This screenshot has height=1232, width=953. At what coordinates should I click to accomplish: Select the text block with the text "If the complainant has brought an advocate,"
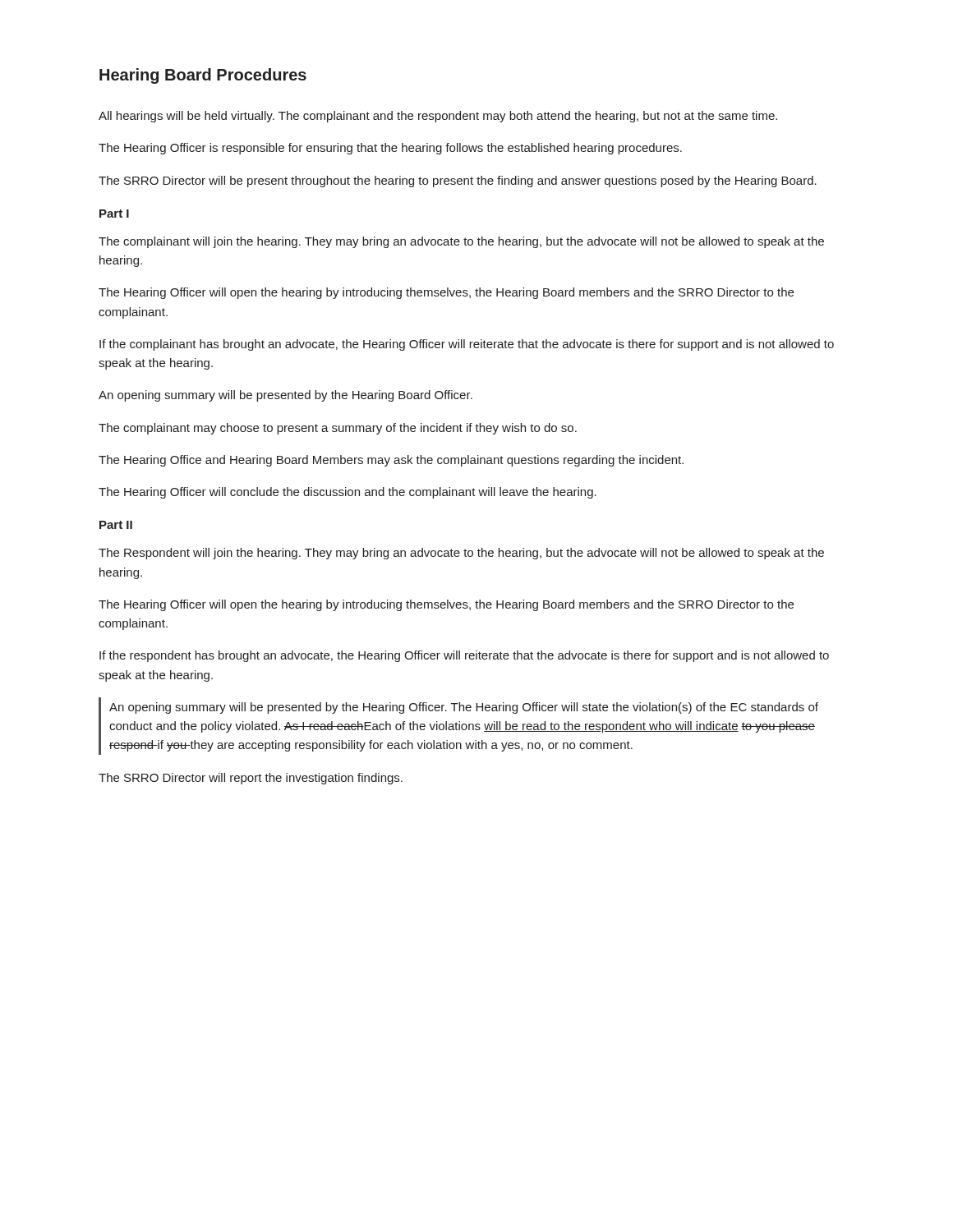click(x=466, y=353)
